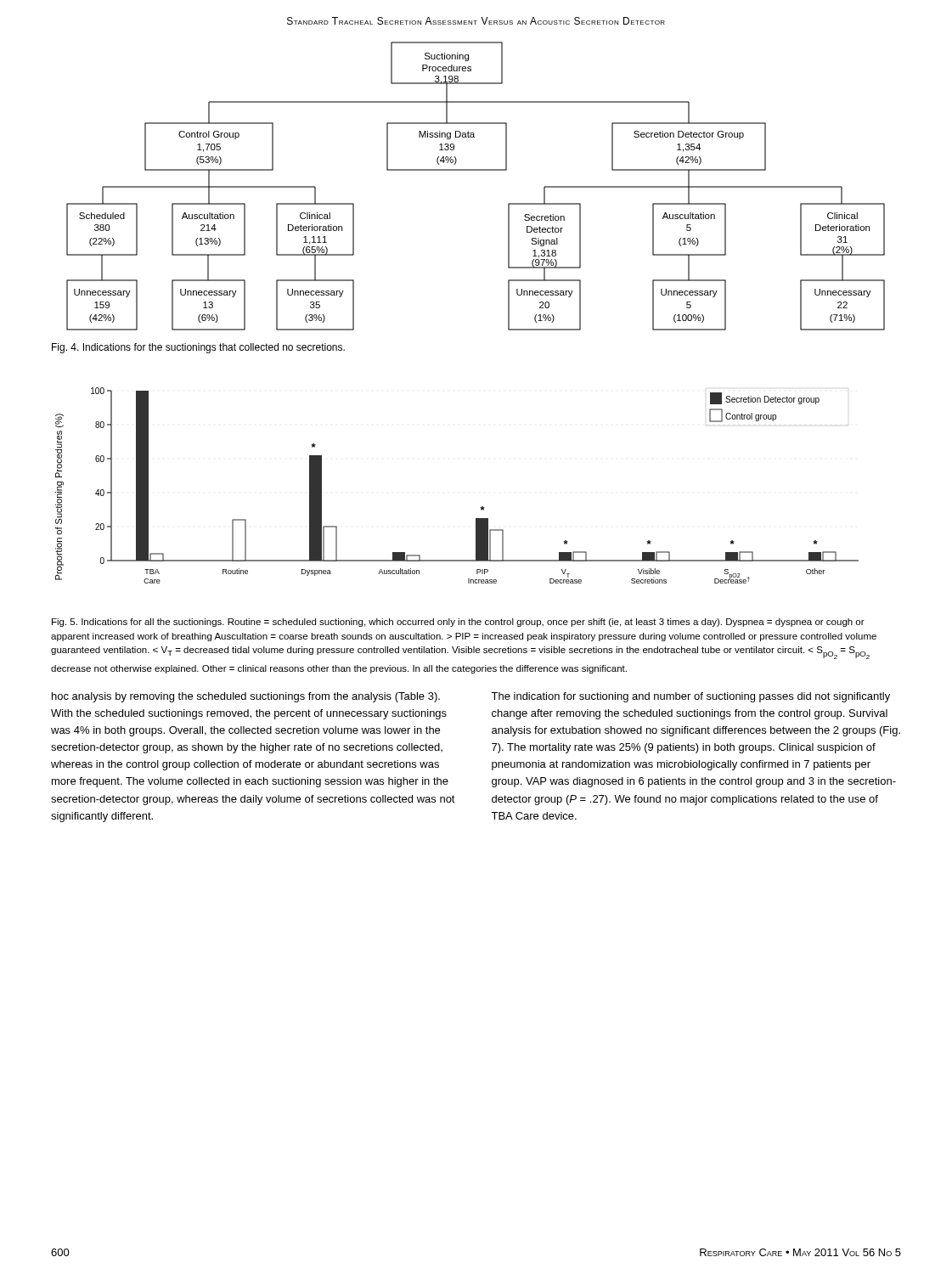952x1274 pixels.
Task: Find the block starting "Fig. 4. Indications for the suctionings that collected"
Action: tap(198, 347)
